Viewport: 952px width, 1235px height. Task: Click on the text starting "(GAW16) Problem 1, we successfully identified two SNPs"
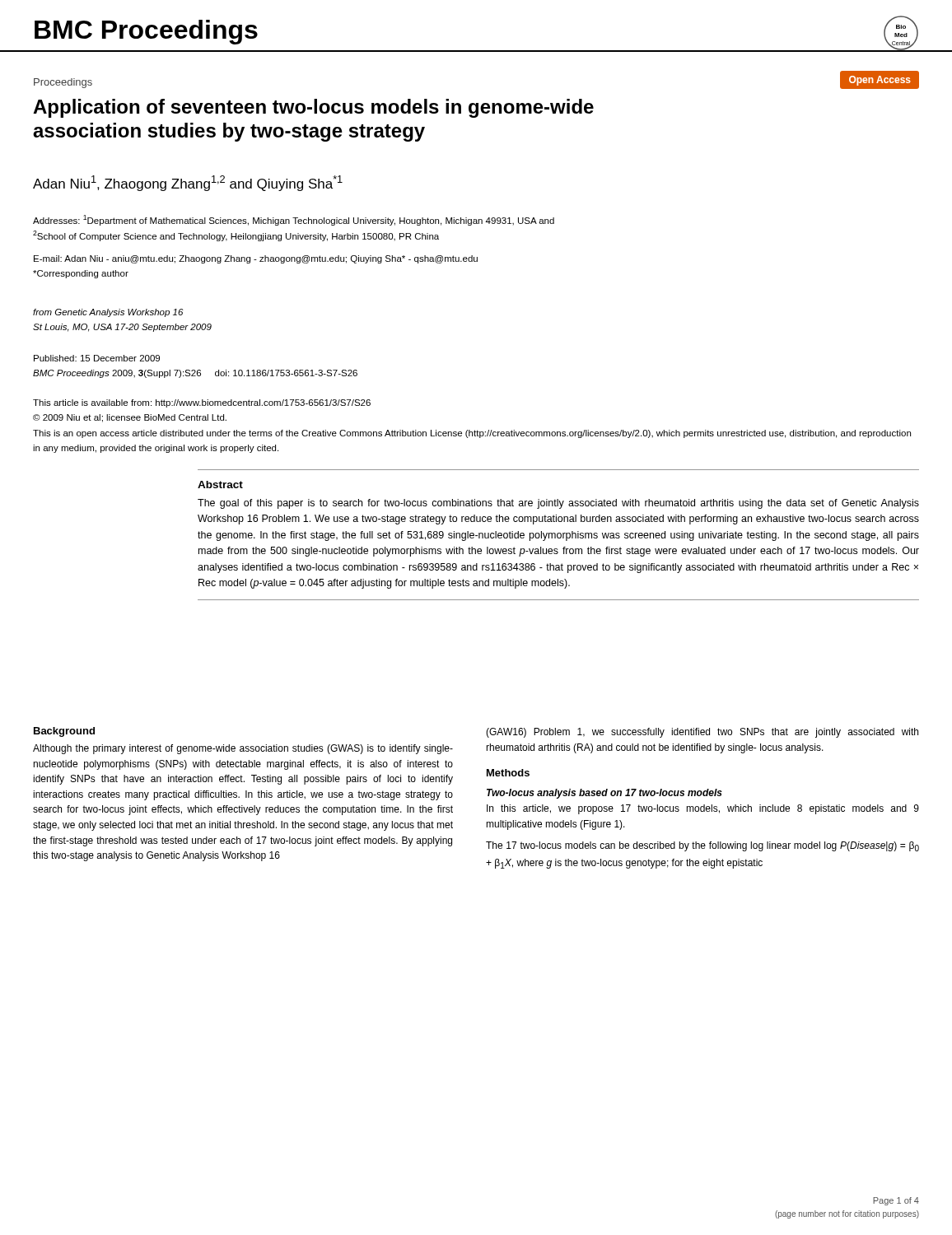[702, 740]
